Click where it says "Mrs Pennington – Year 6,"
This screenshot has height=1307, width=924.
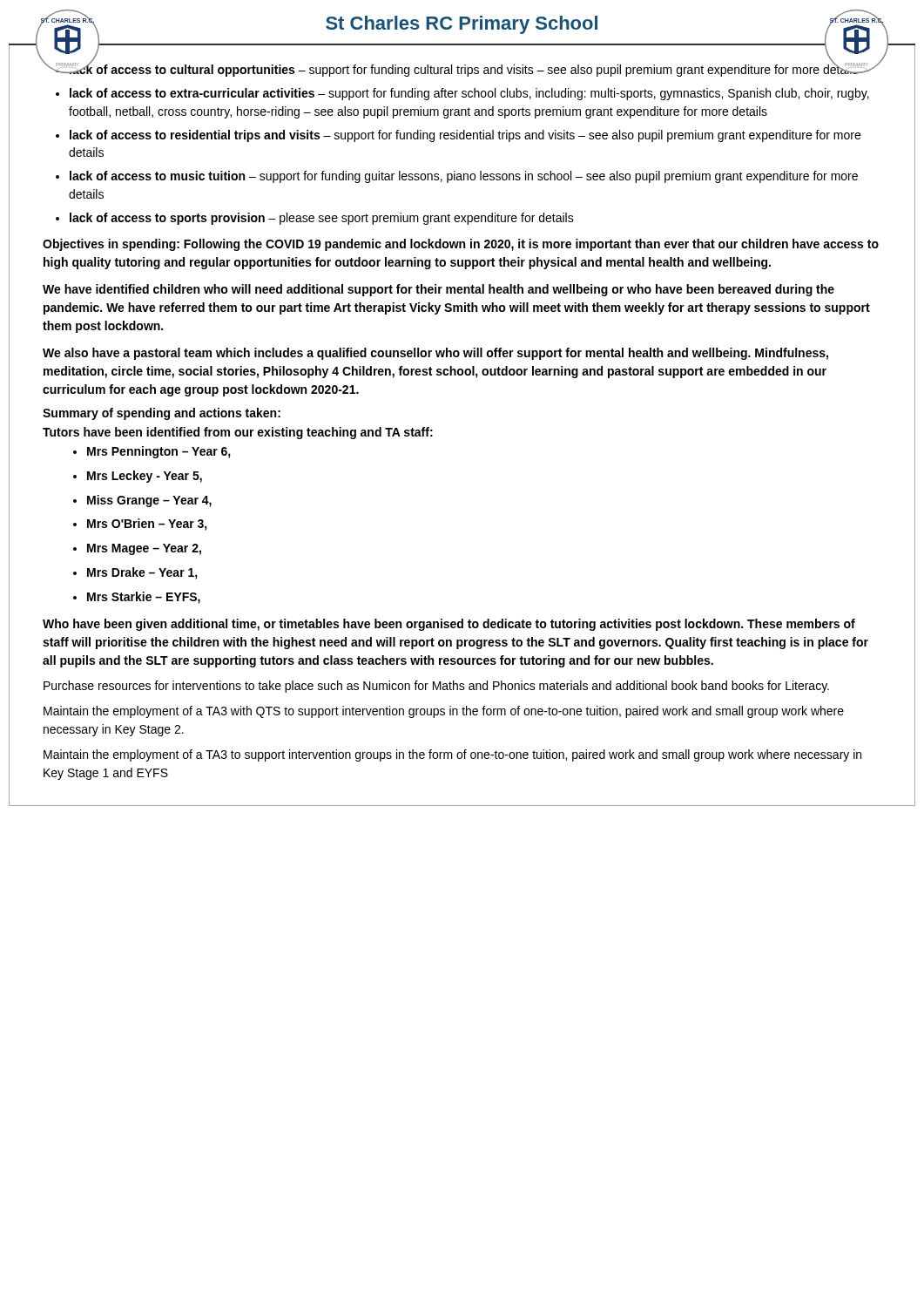(x=152, y=452)
